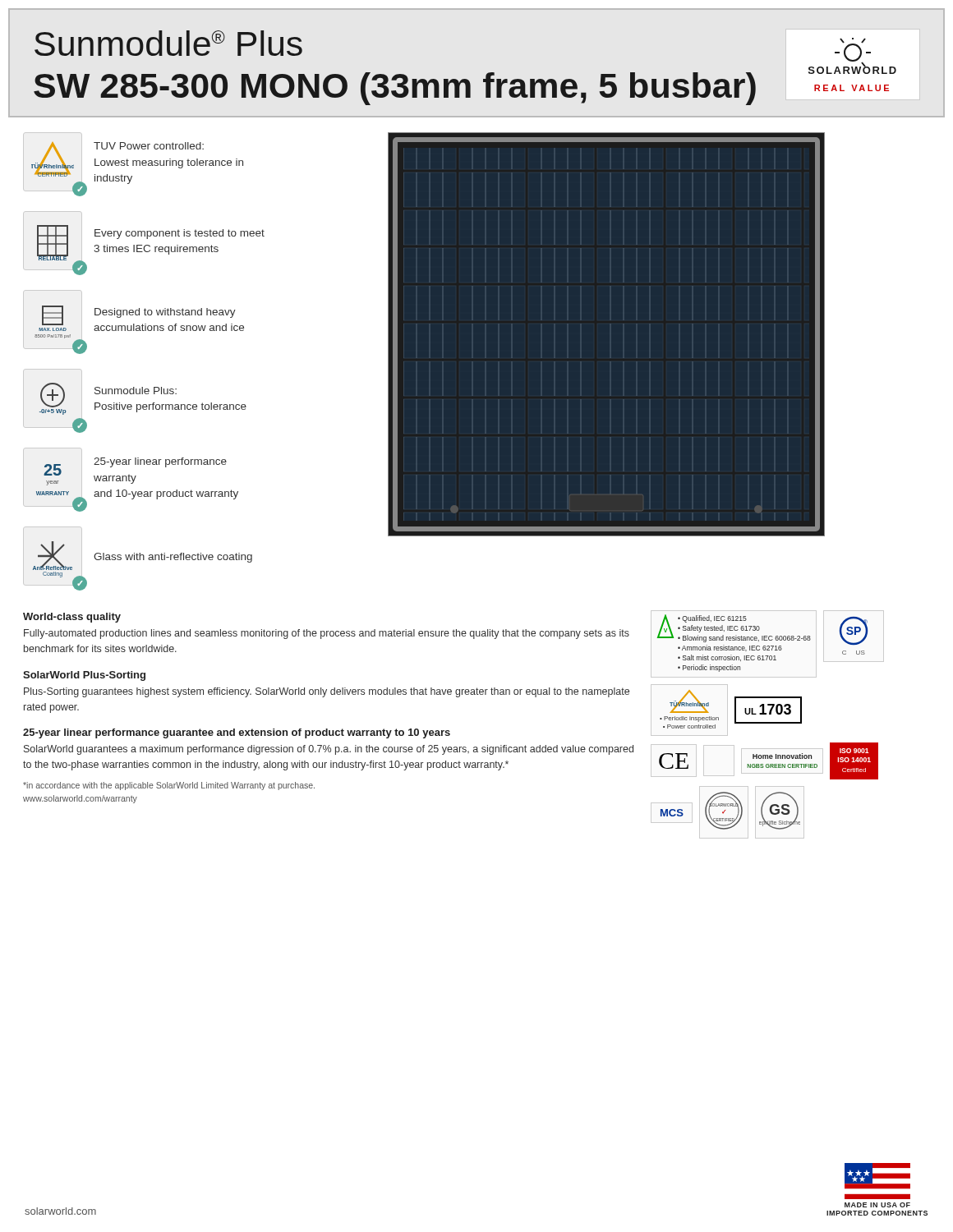Find the block on this page that starts "-0/+5 Wp ✓"
This screenshot has width=953, height=1232.
click(135, 399)
